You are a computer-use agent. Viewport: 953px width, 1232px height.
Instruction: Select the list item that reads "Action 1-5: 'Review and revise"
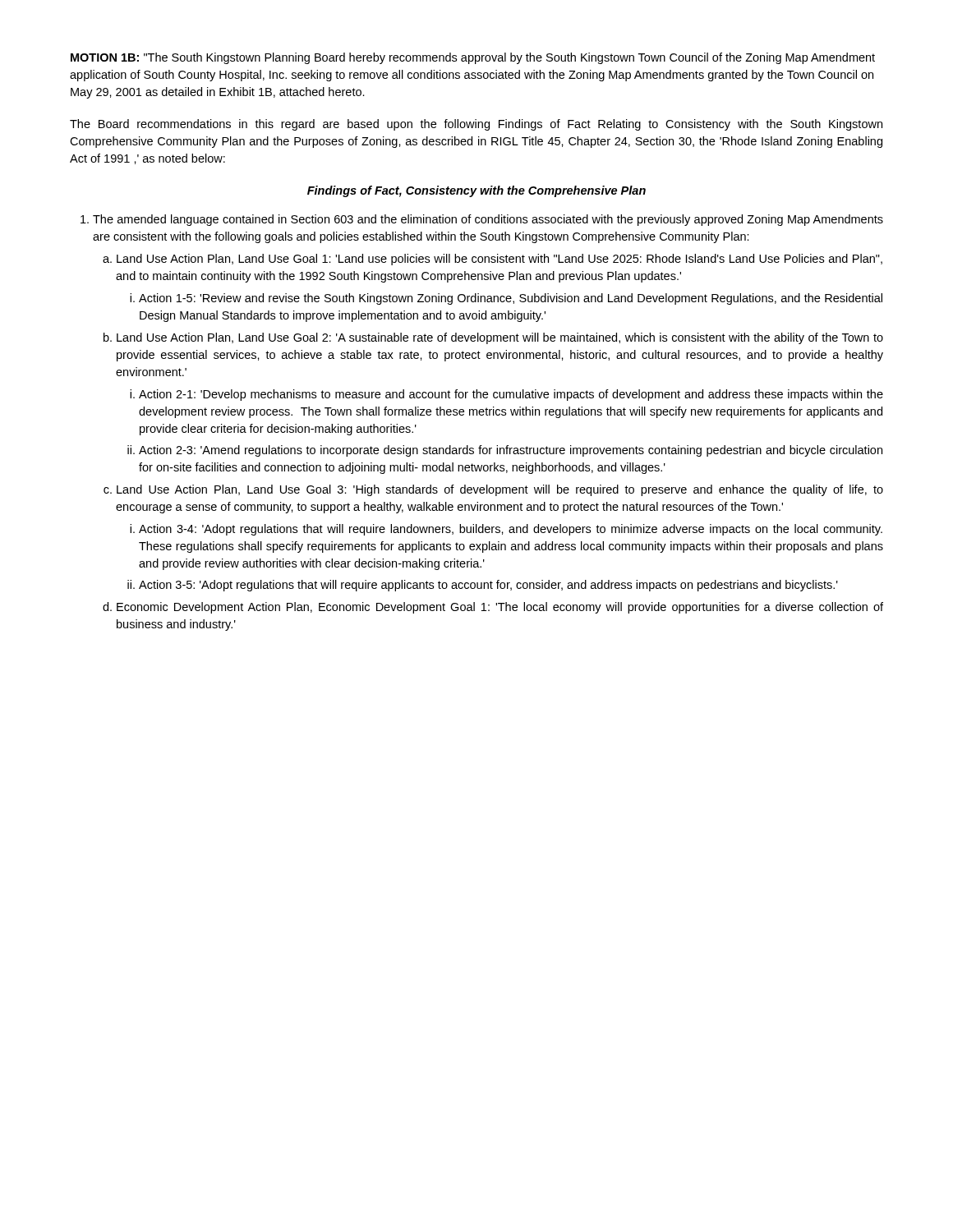(511, 307)
